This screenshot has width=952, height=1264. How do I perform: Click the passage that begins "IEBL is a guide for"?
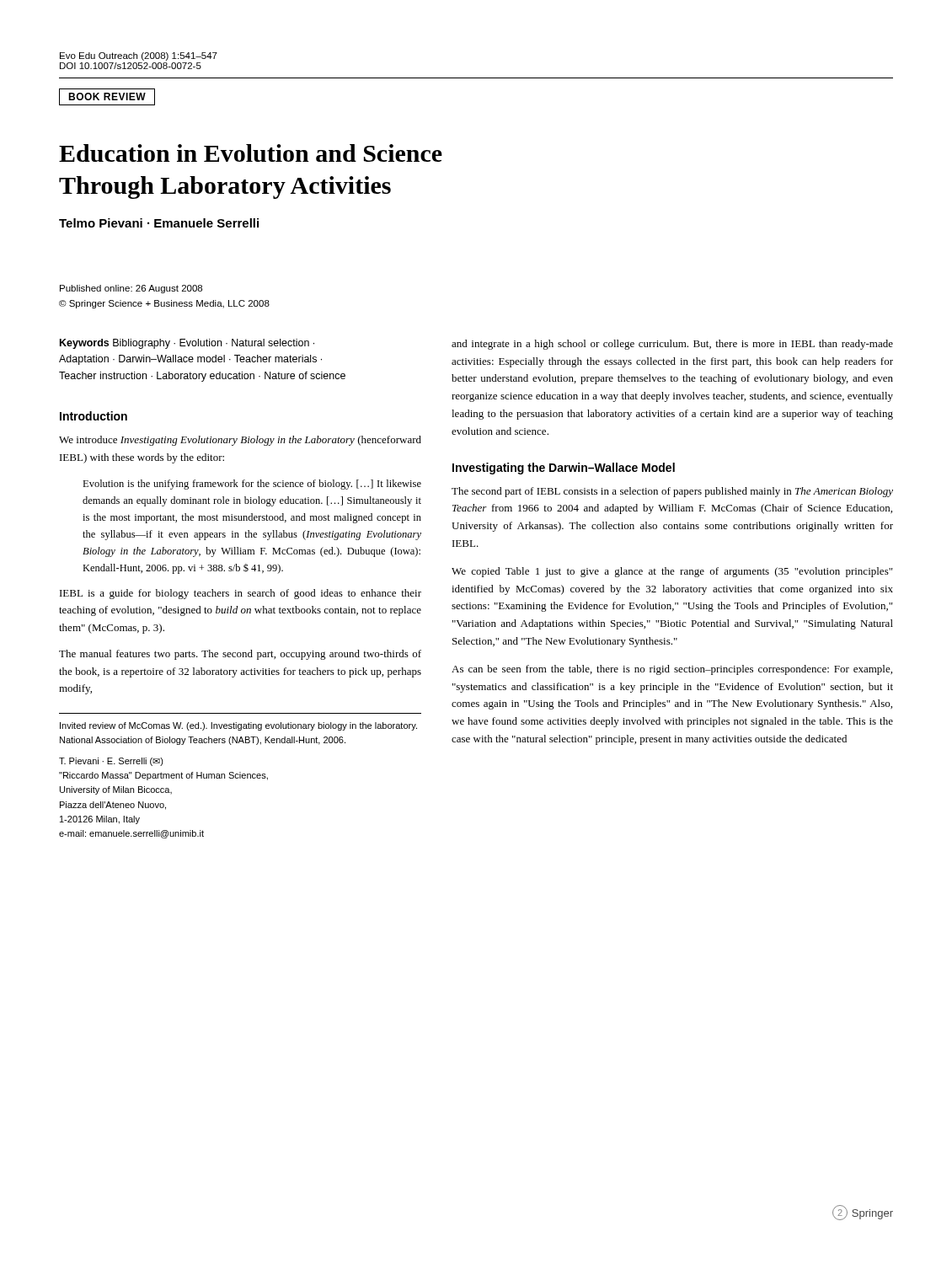click(x=240, y=641)
